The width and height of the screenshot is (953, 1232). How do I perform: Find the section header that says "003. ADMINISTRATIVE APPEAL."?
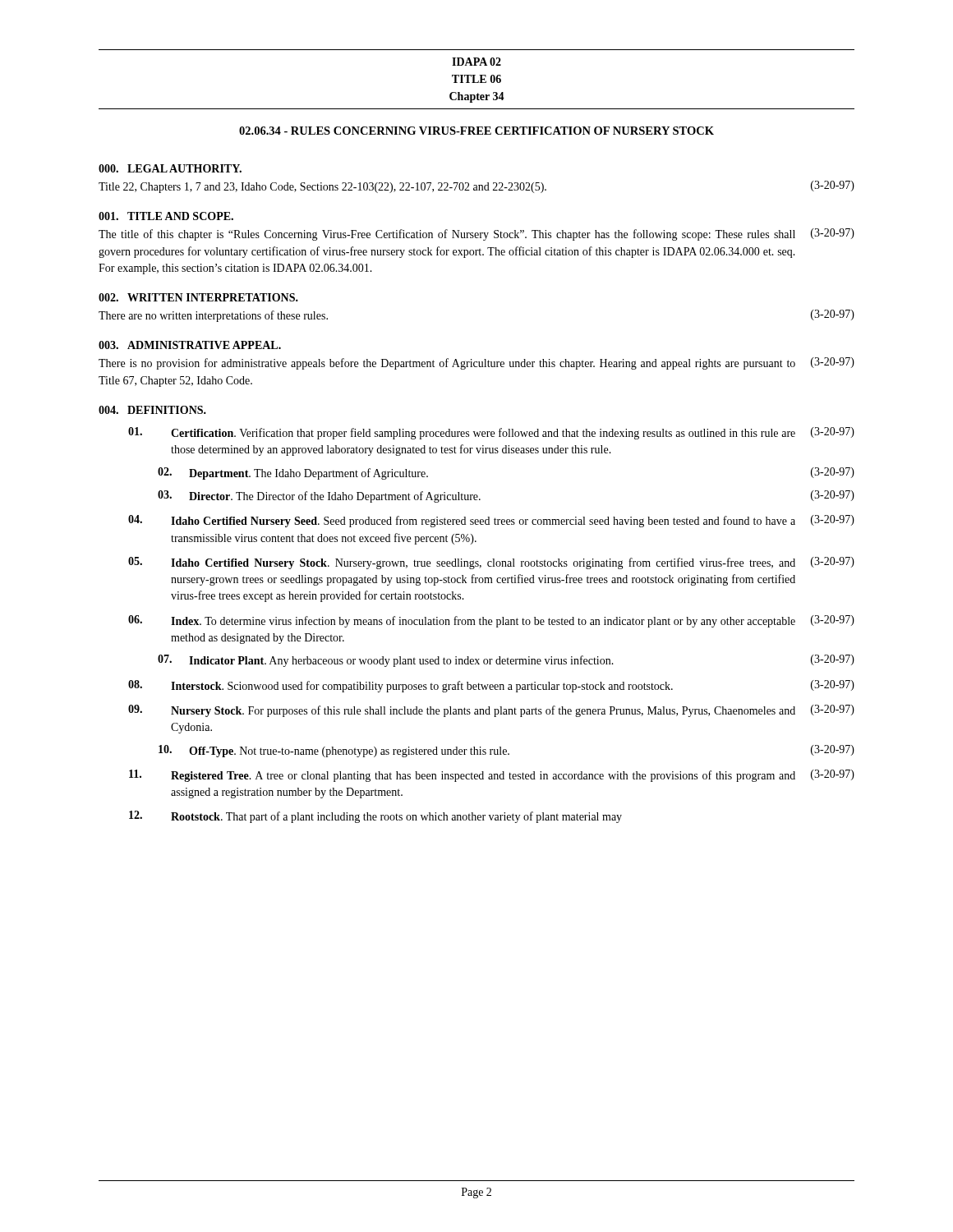pos(190,346)
